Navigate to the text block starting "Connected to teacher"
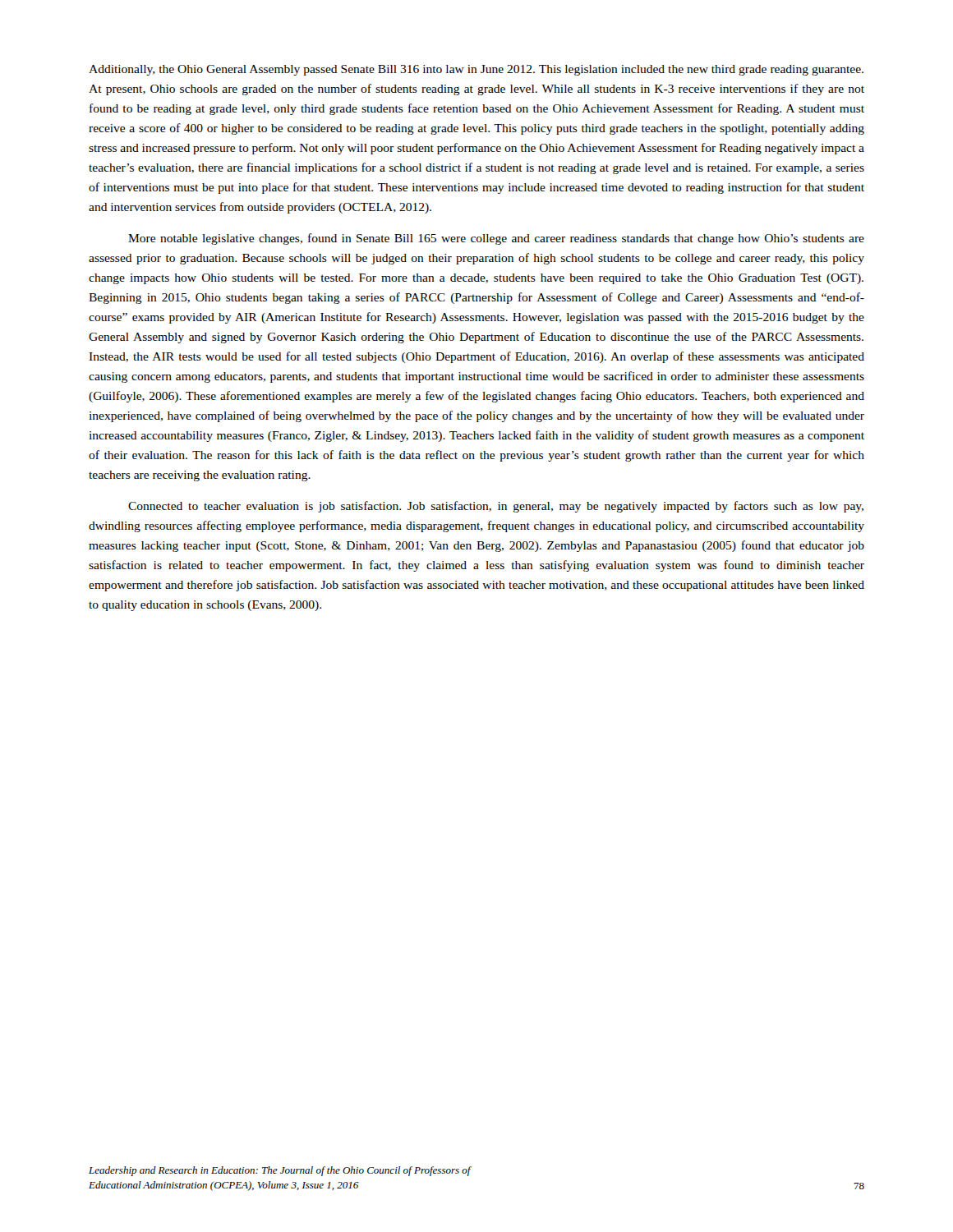The height and width of the screenshot is (1232, 953). (476, 556)
